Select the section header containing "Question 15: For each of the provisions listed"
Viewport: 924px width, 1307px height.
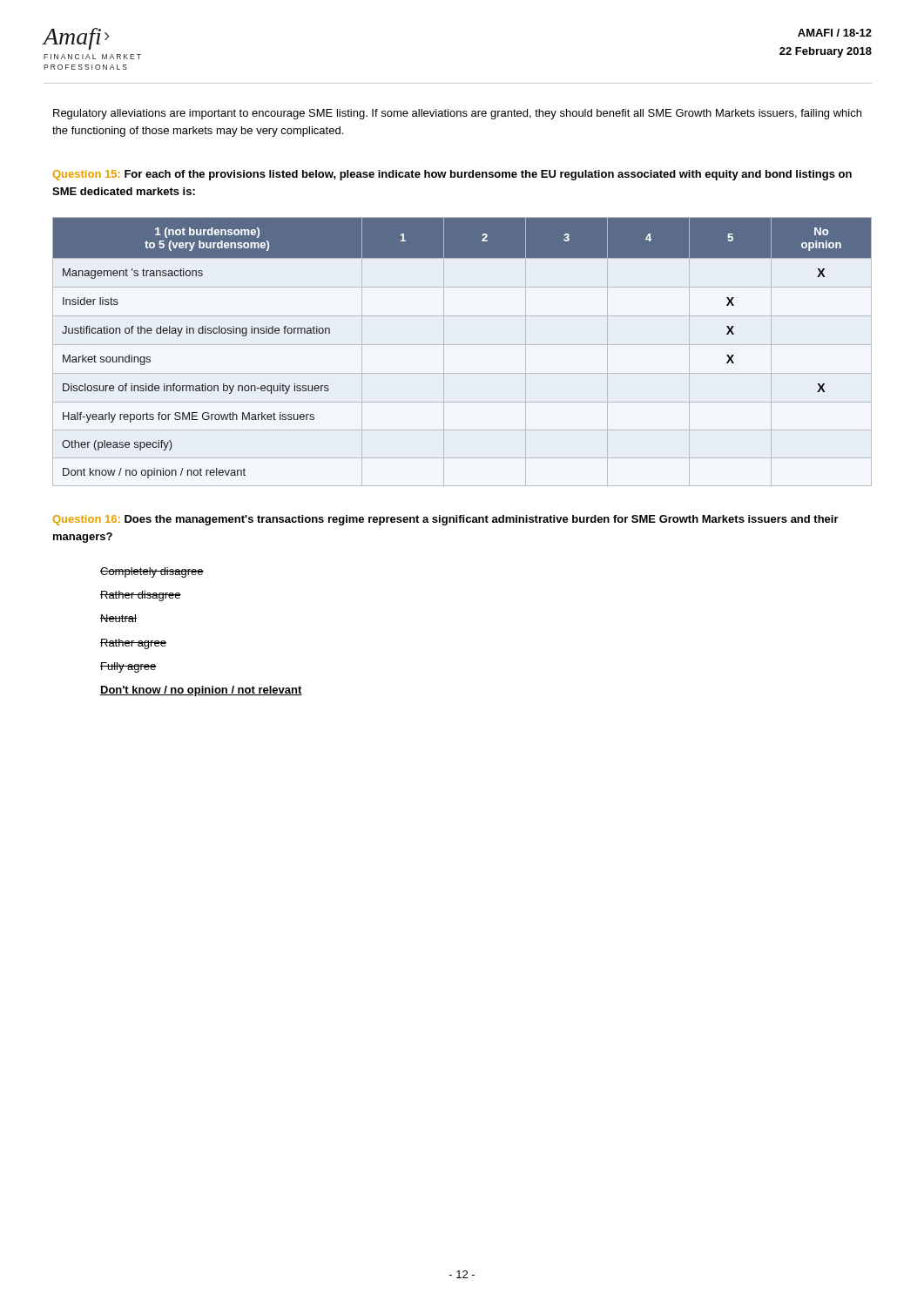[x=452, y=183]
